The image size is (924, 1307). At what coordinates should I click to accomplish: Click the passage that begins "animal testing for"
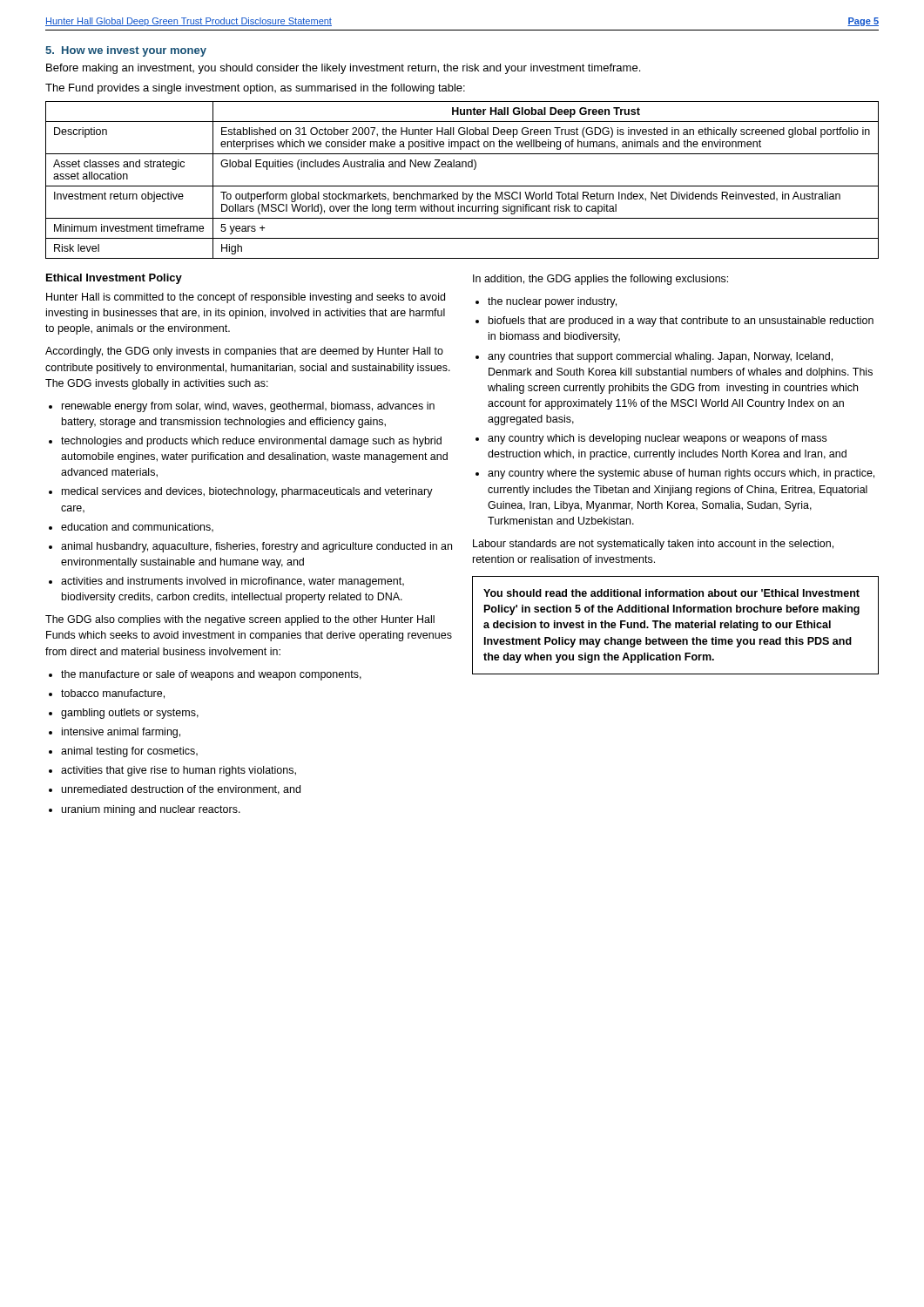130,751
